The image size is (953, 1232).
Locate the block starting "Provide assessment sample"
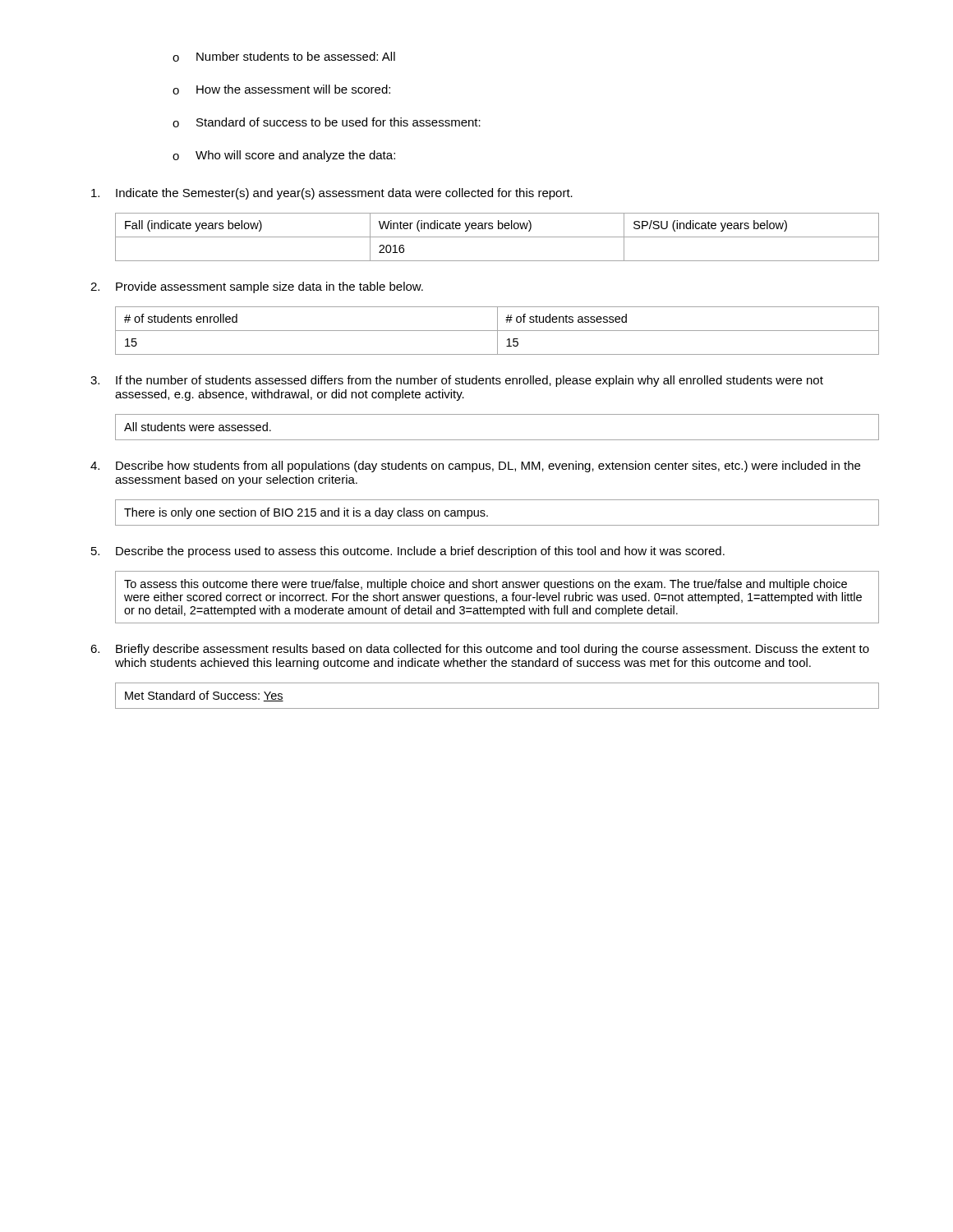[257, 287]
